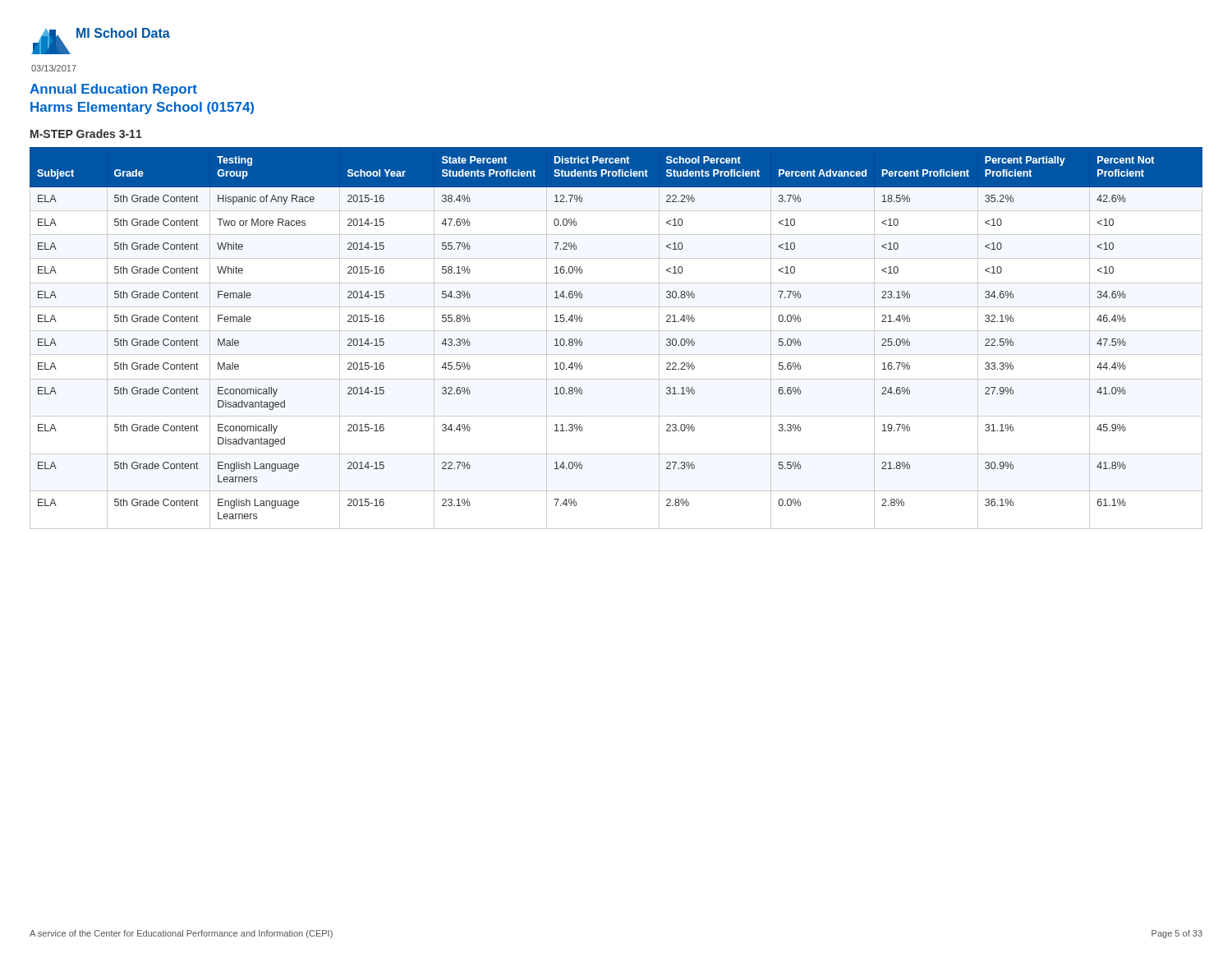Select a logo

click(103, 46)
